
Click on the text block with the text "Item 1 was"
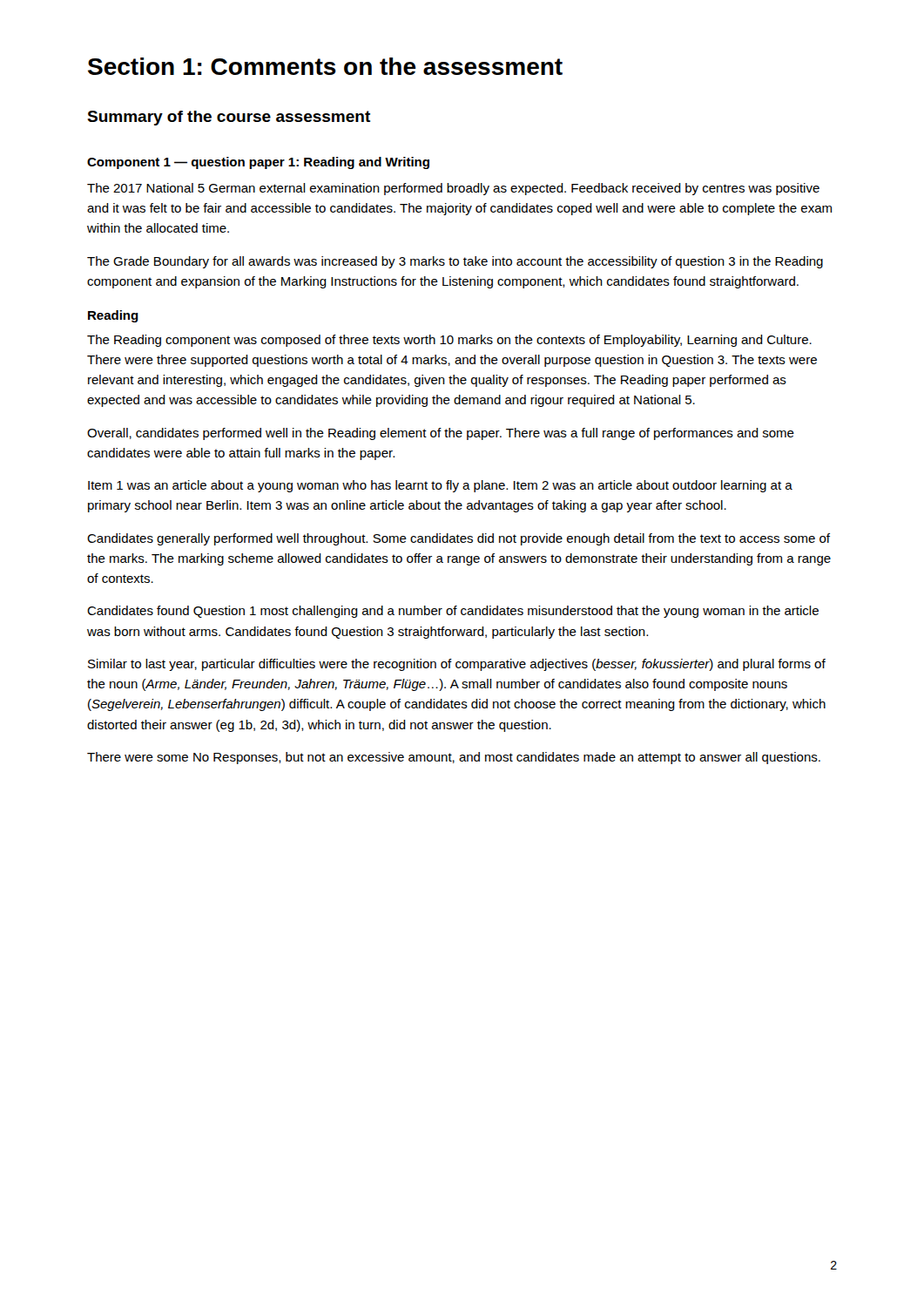click(462, 495)
